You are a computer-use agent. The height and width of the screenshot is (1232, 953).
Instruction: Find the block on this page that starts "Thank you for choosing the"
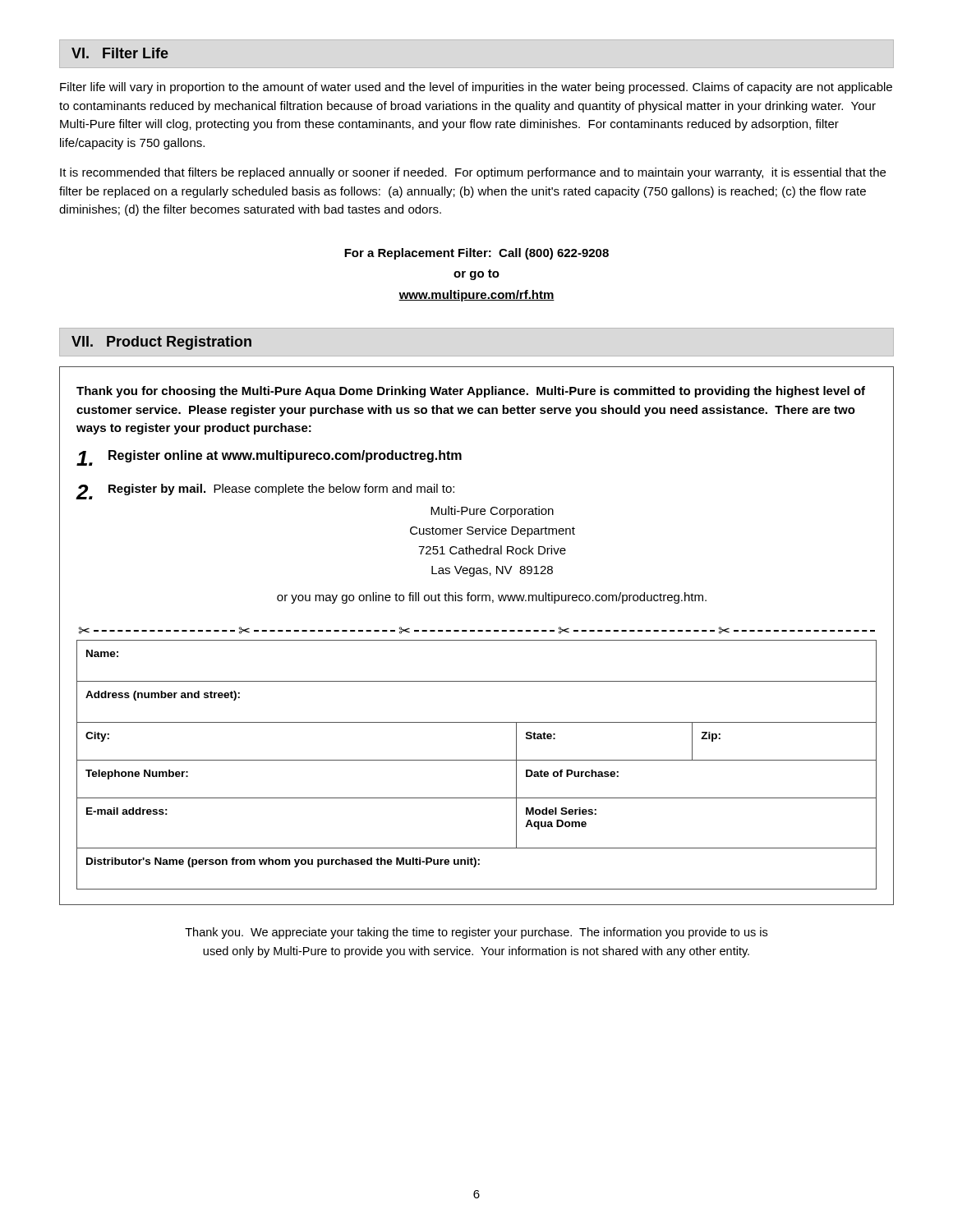[x=471, y=409]
